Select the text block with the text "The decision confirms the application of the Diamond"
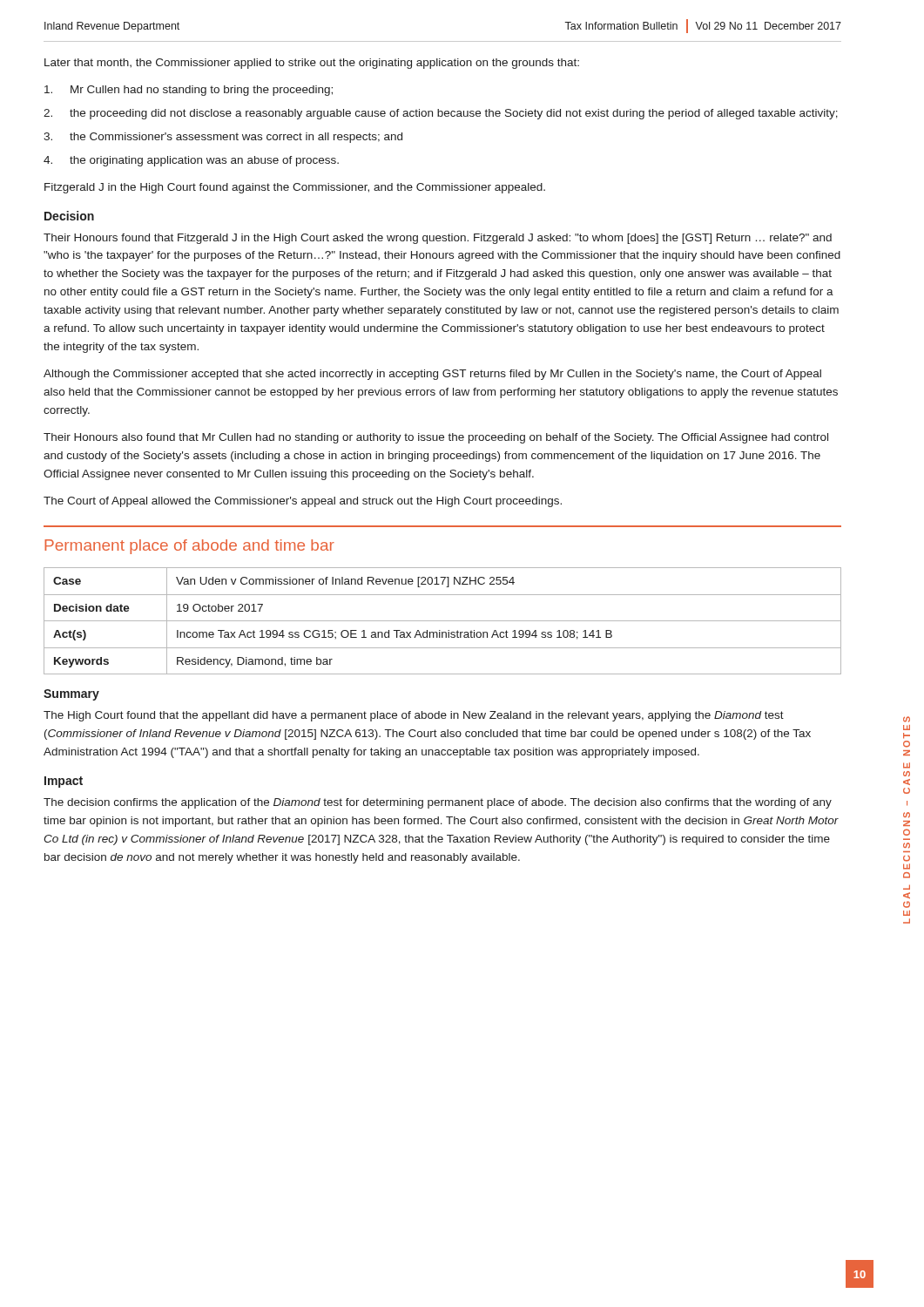The height and width of the screenshot is (1307, 924). click(441, 829)
